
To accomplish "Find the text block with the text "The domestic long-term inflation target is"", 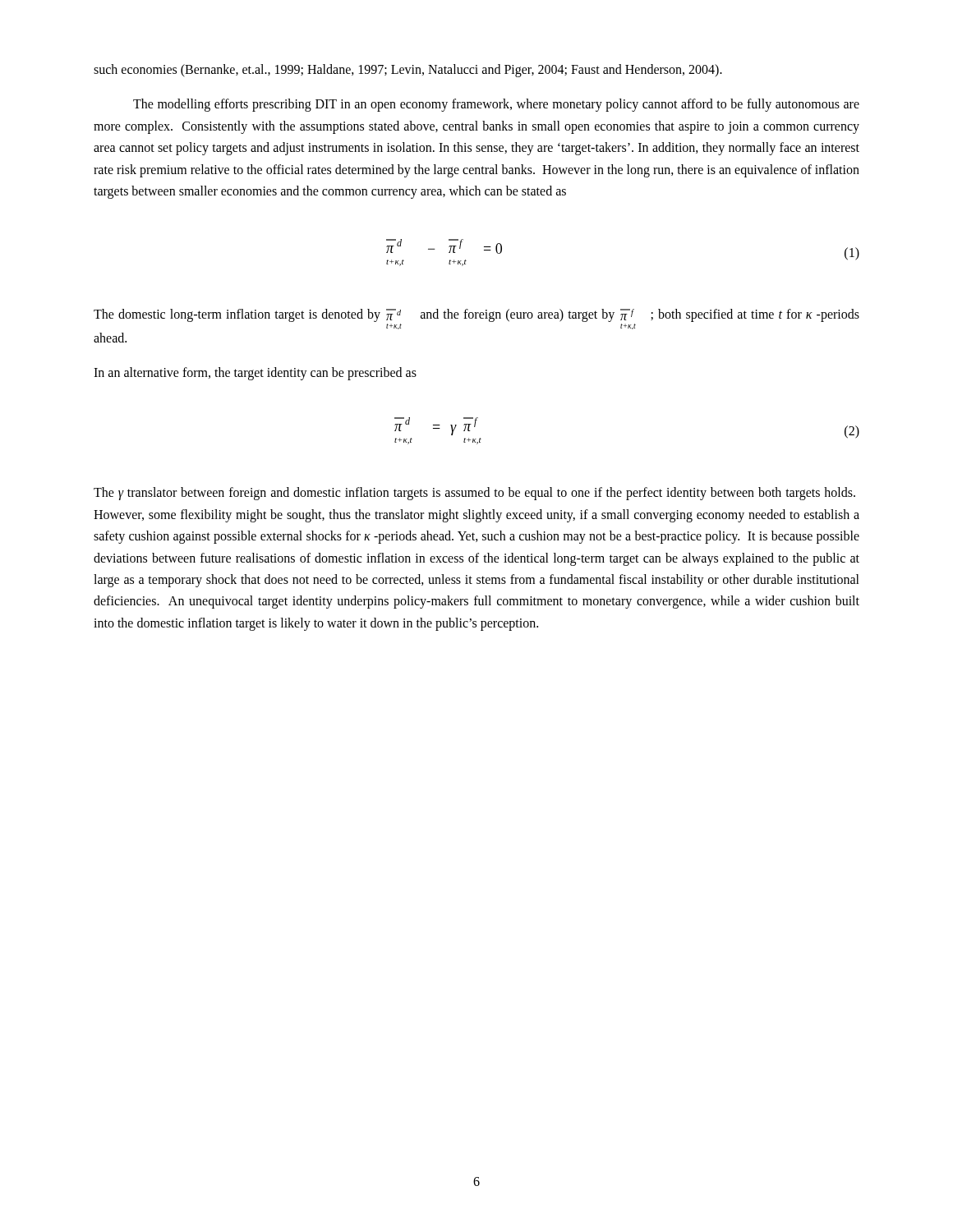I will 476,325.
